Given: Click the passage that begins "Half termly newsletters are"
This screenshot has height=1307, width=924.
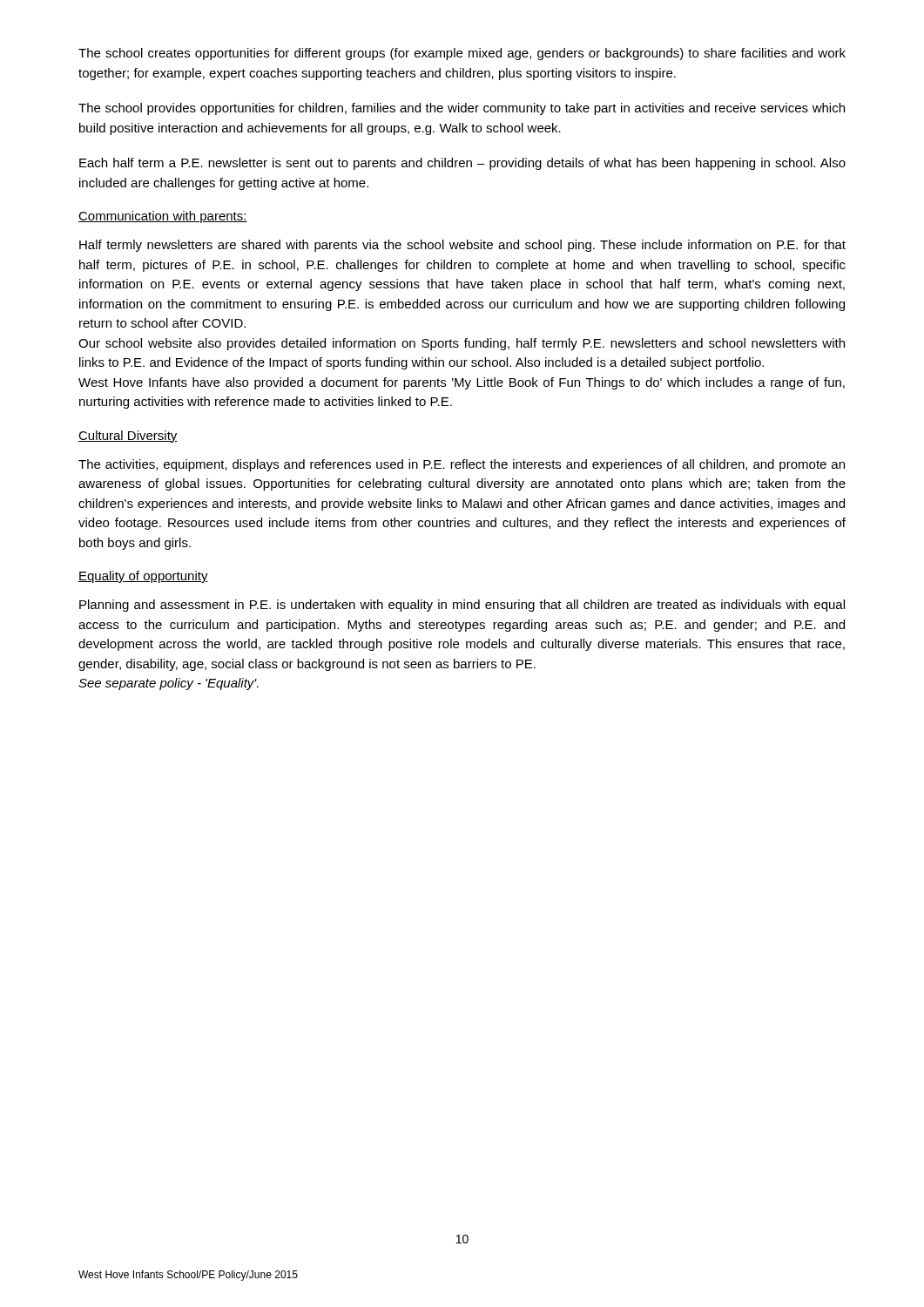Looking at the screenshot, I should [x=462, y=246].
